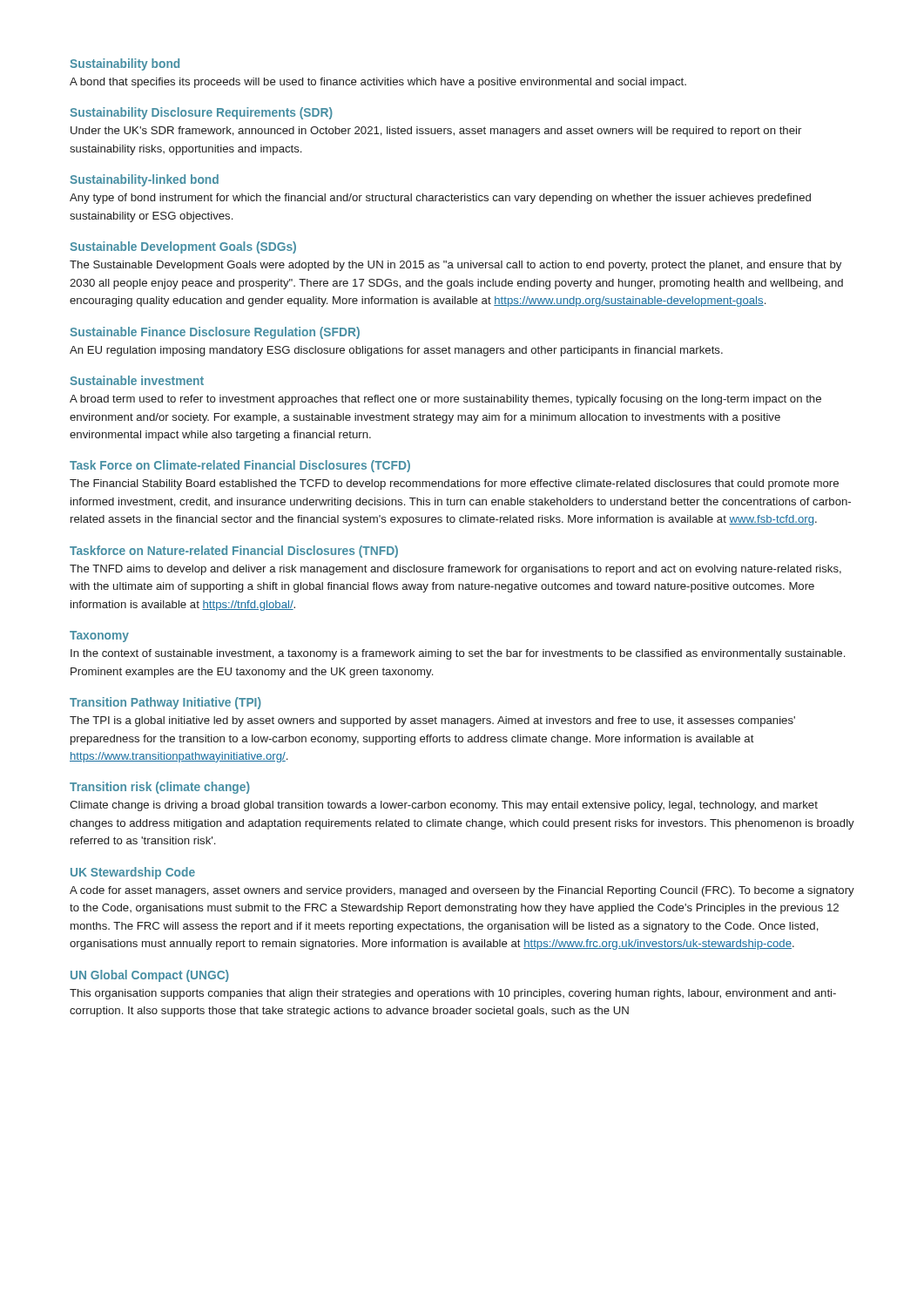This screenshot has height=1307, width=924.
Task: Locate the section header with the text "Sustainable investment"
Action: 137,381
